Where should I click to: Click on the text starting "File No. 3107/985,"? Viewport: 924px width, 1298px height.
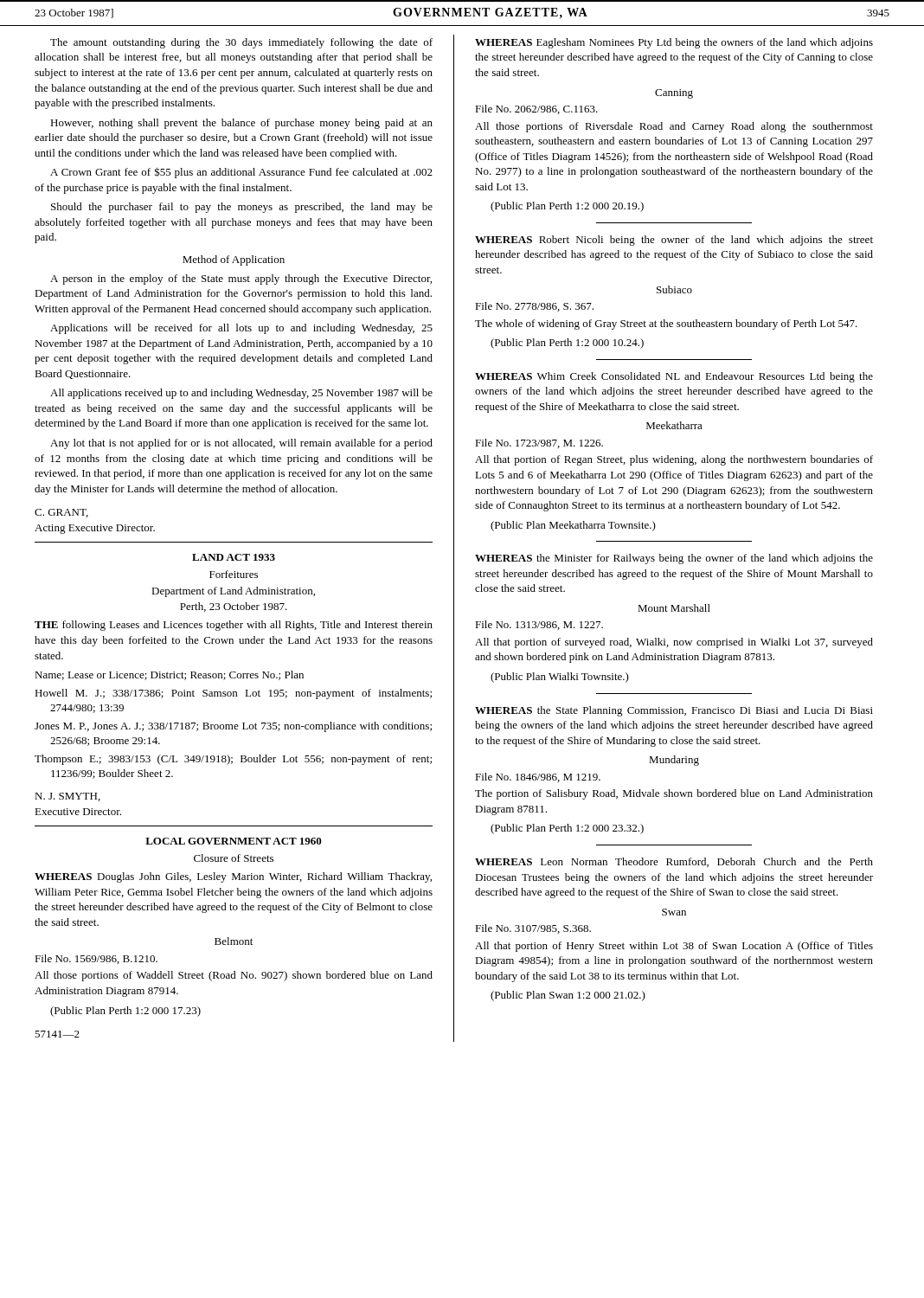coord(533,929)
